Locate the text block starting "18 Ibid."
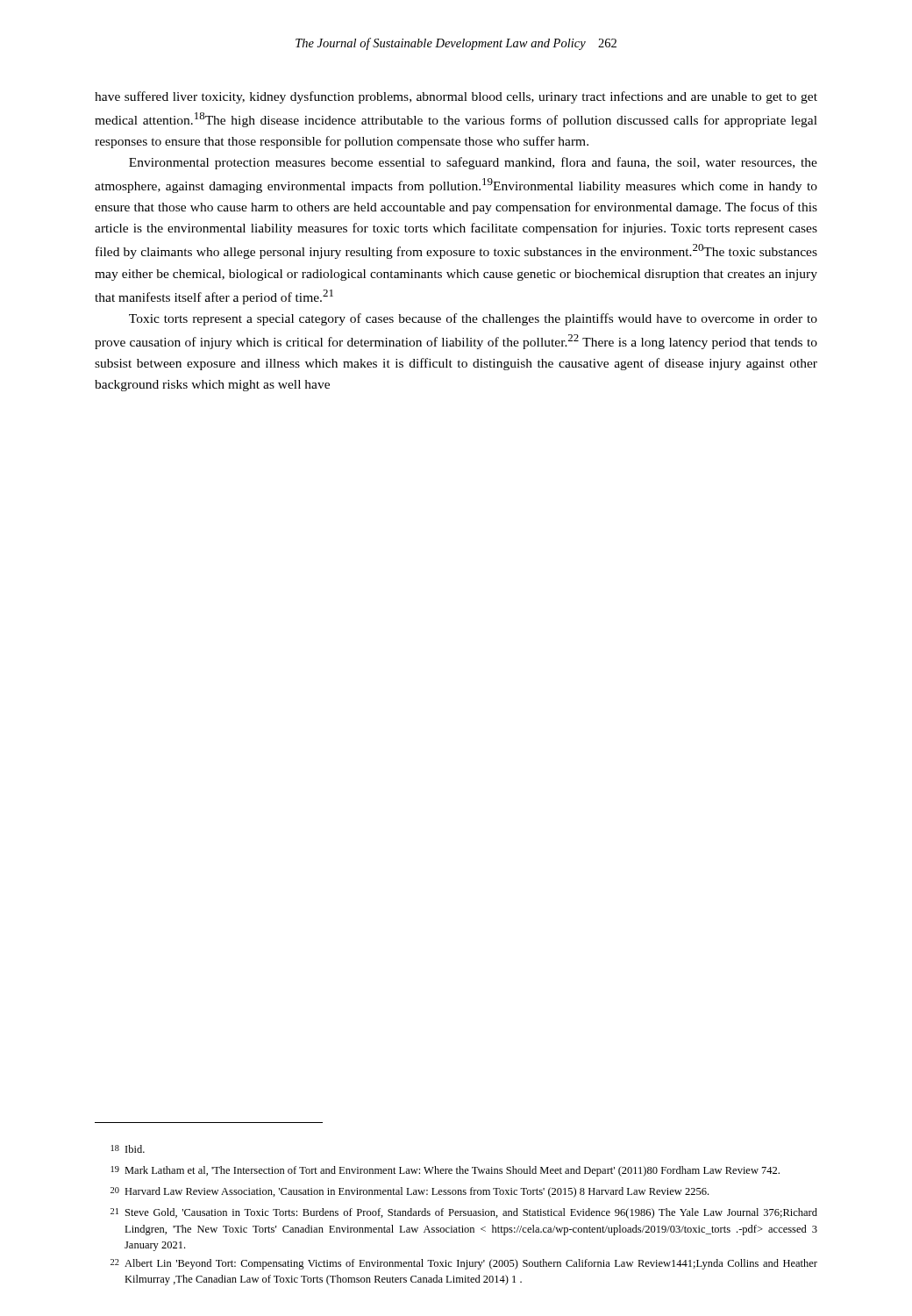Screen dimensions: 1316x912 coord(128,1149)
